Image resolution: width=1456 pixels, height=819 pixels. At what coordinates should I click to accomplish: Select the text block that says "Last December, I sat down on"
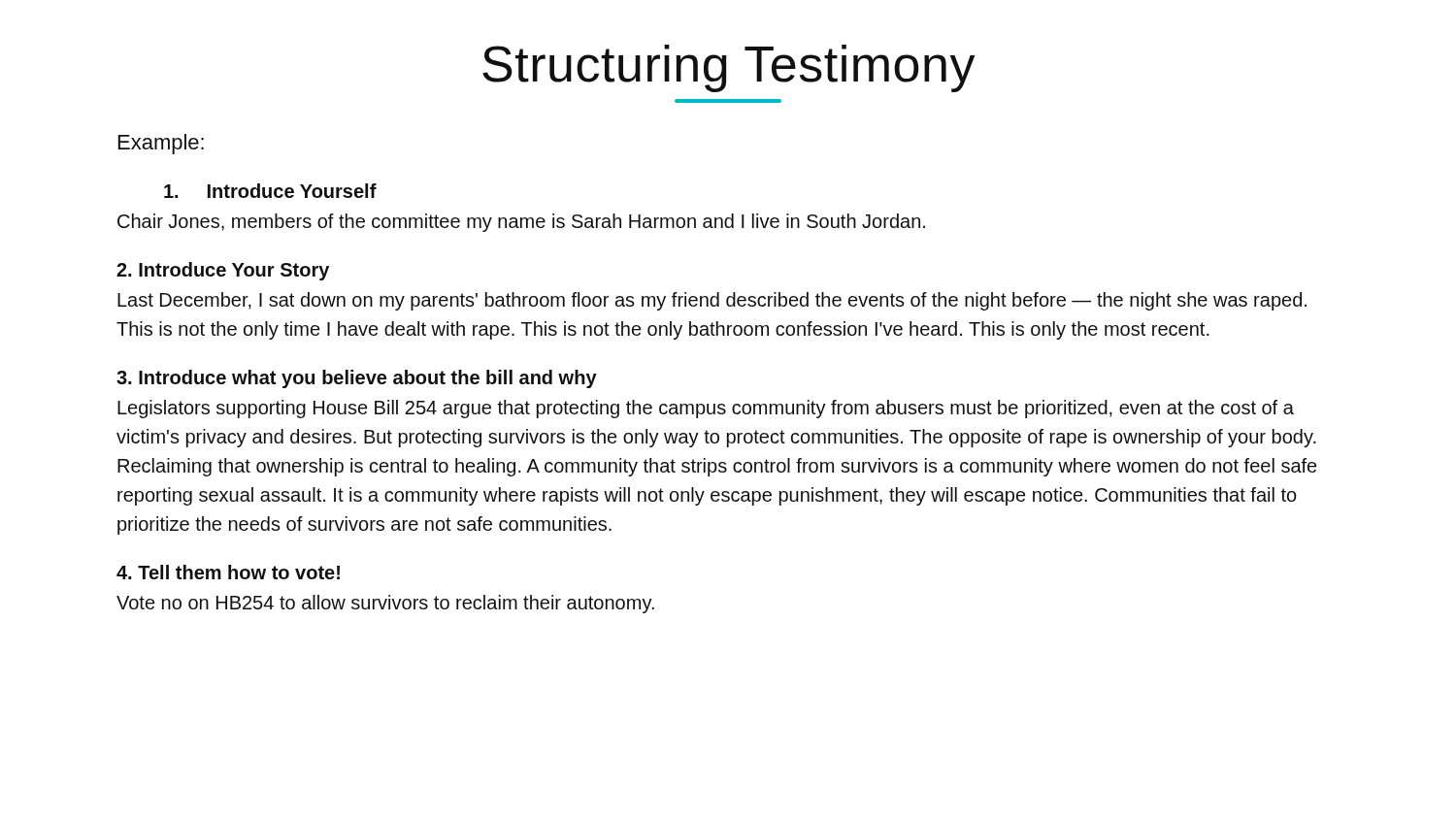(712, 314)
